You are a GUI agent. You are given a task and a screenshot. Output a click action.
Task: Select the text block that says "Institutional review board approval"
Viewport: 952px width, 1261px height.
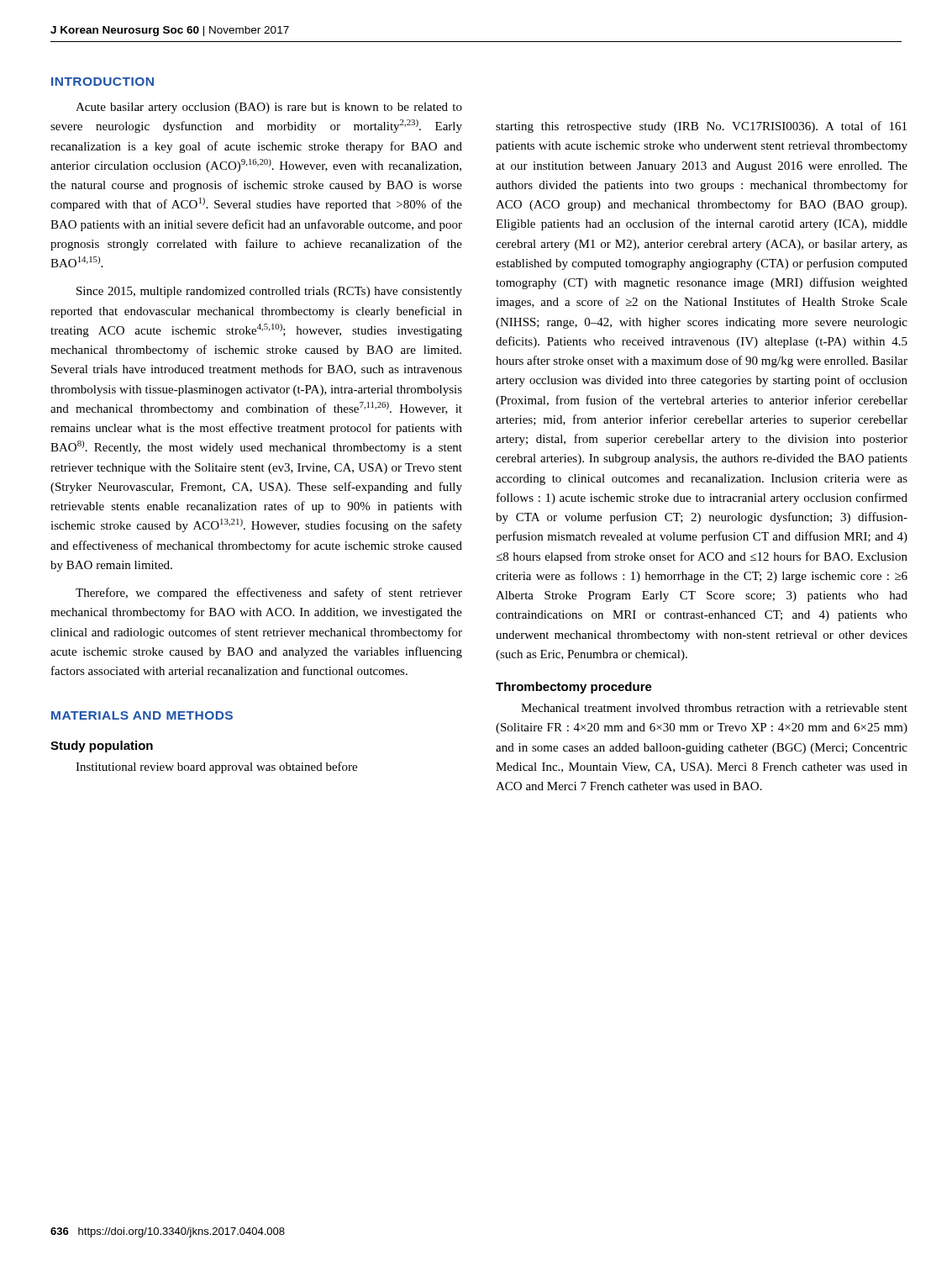pos(217,767)
